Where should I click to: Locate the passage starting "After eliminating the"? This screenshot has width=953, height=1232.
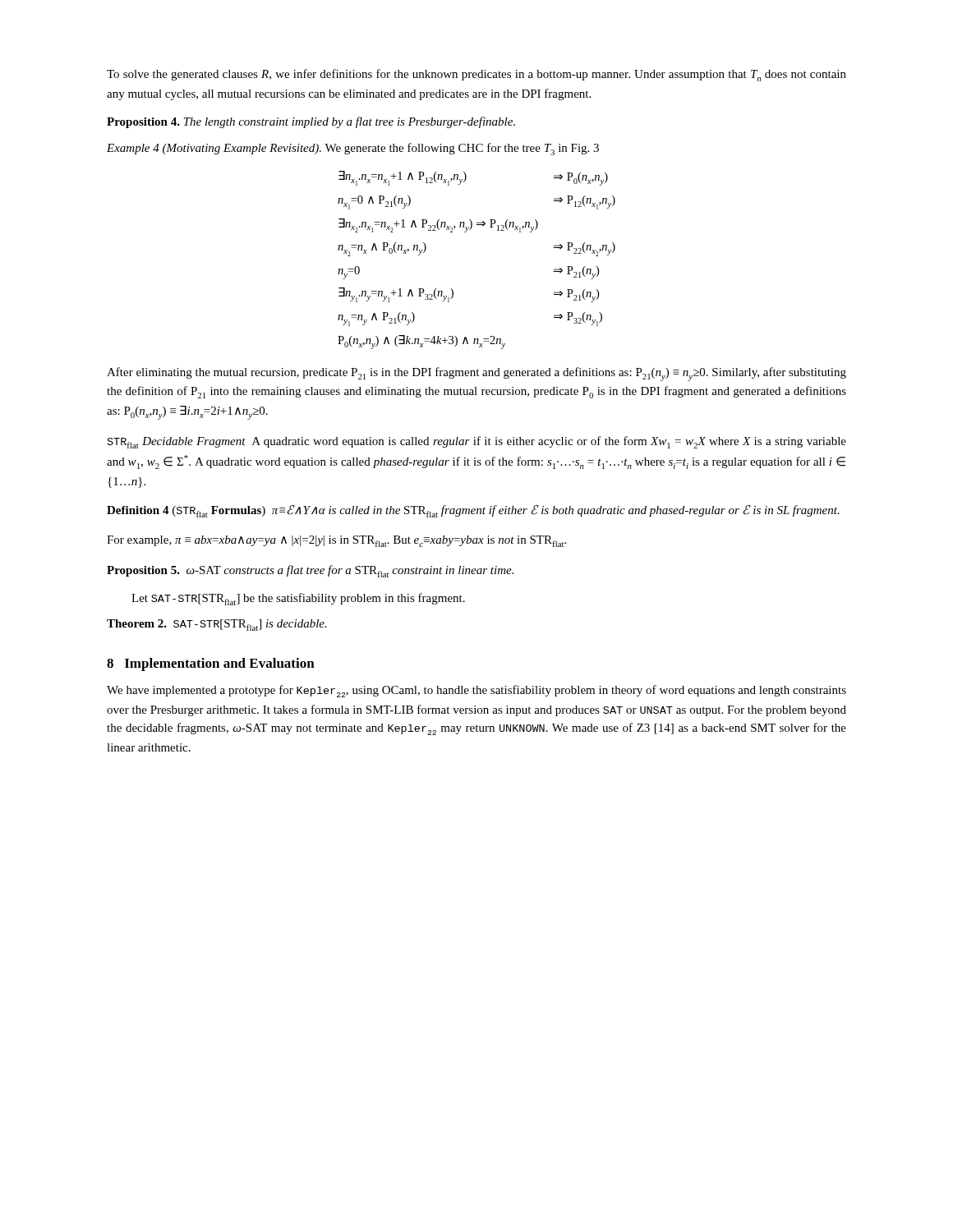pyautogui.click(x=476, y=393)
